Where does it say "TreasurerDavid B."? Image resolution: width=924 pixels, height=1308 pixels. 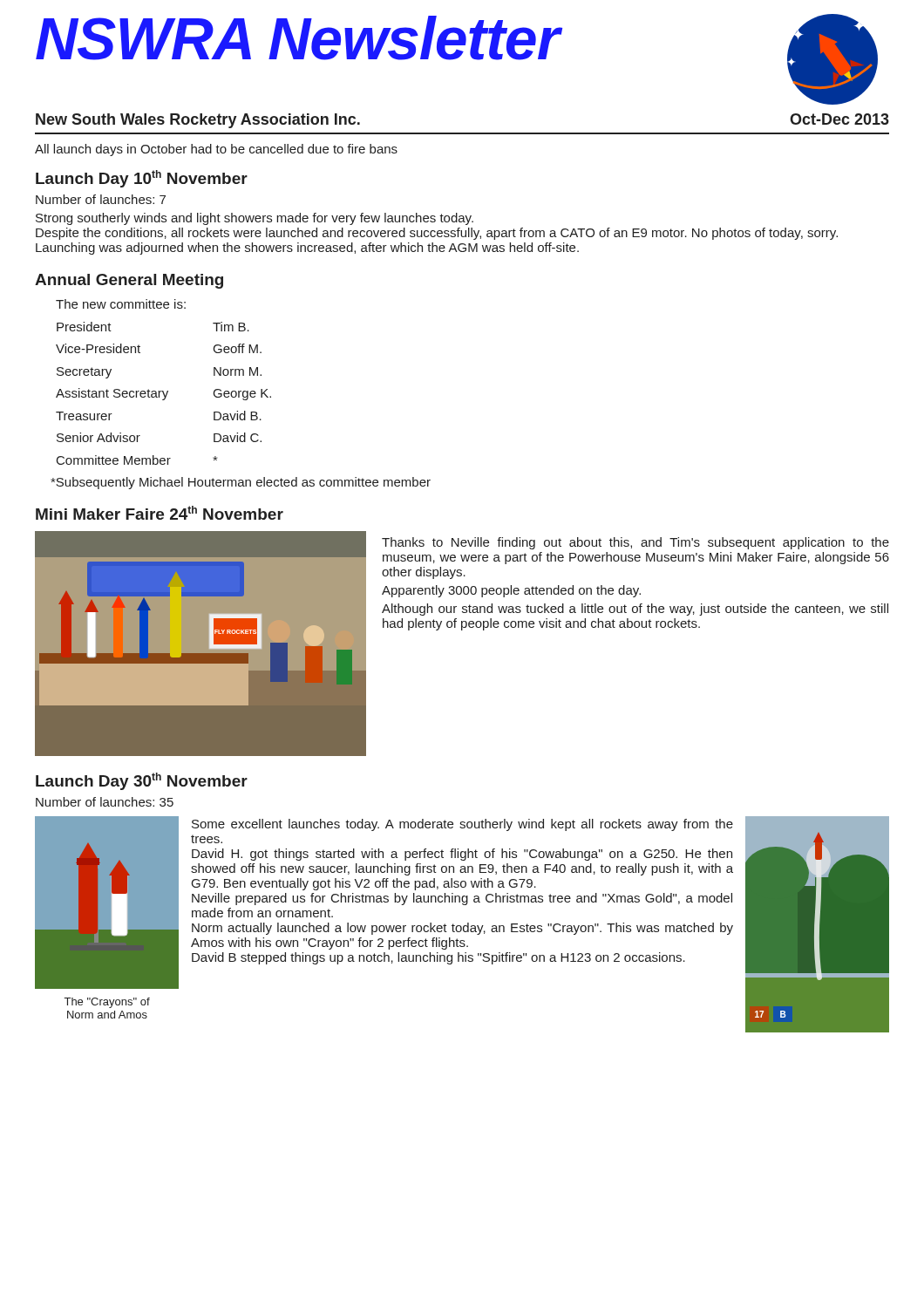coord(81,416)
